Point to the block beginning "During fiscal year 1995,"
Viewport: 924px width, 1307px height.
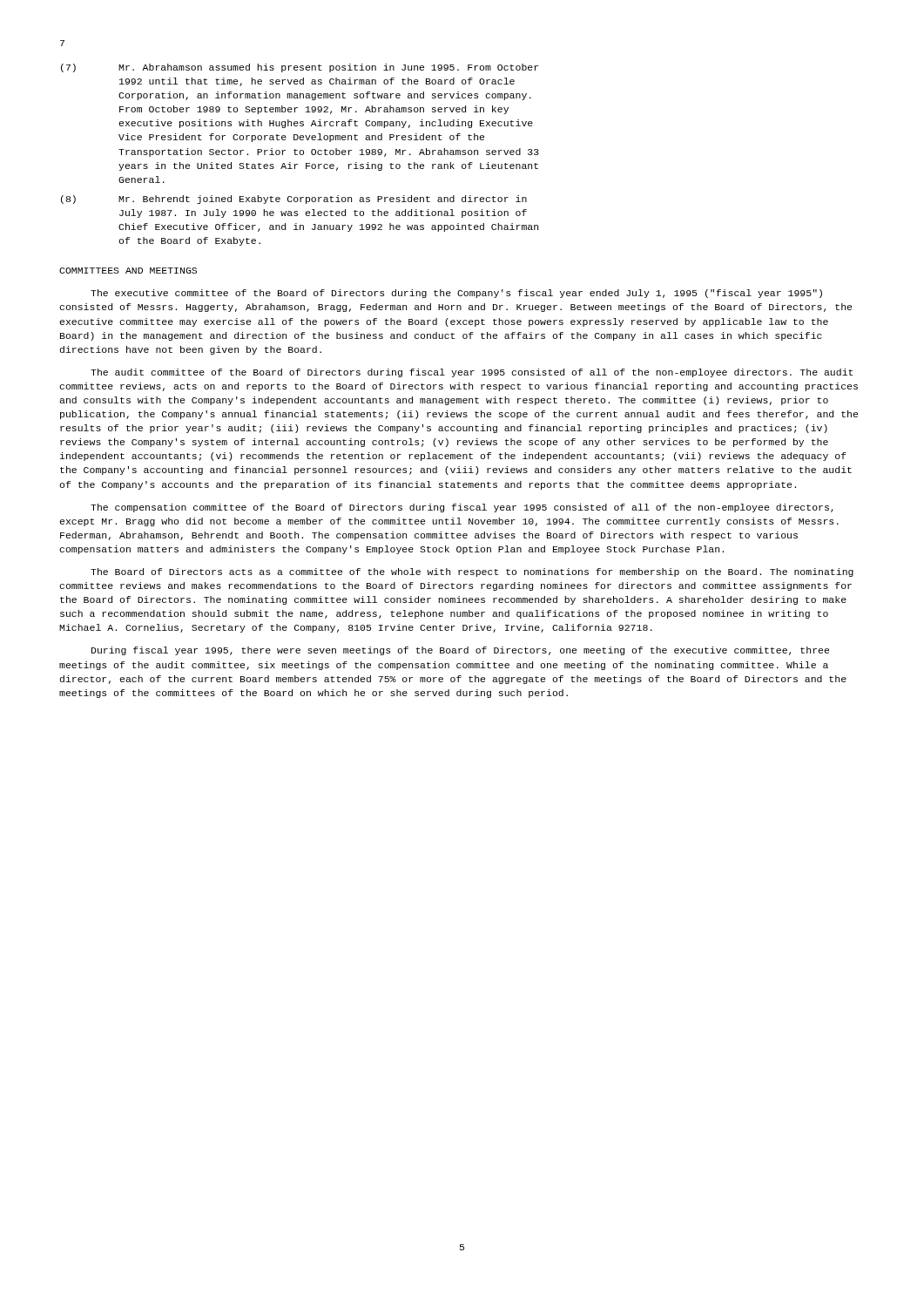click(x=453, y=672)
